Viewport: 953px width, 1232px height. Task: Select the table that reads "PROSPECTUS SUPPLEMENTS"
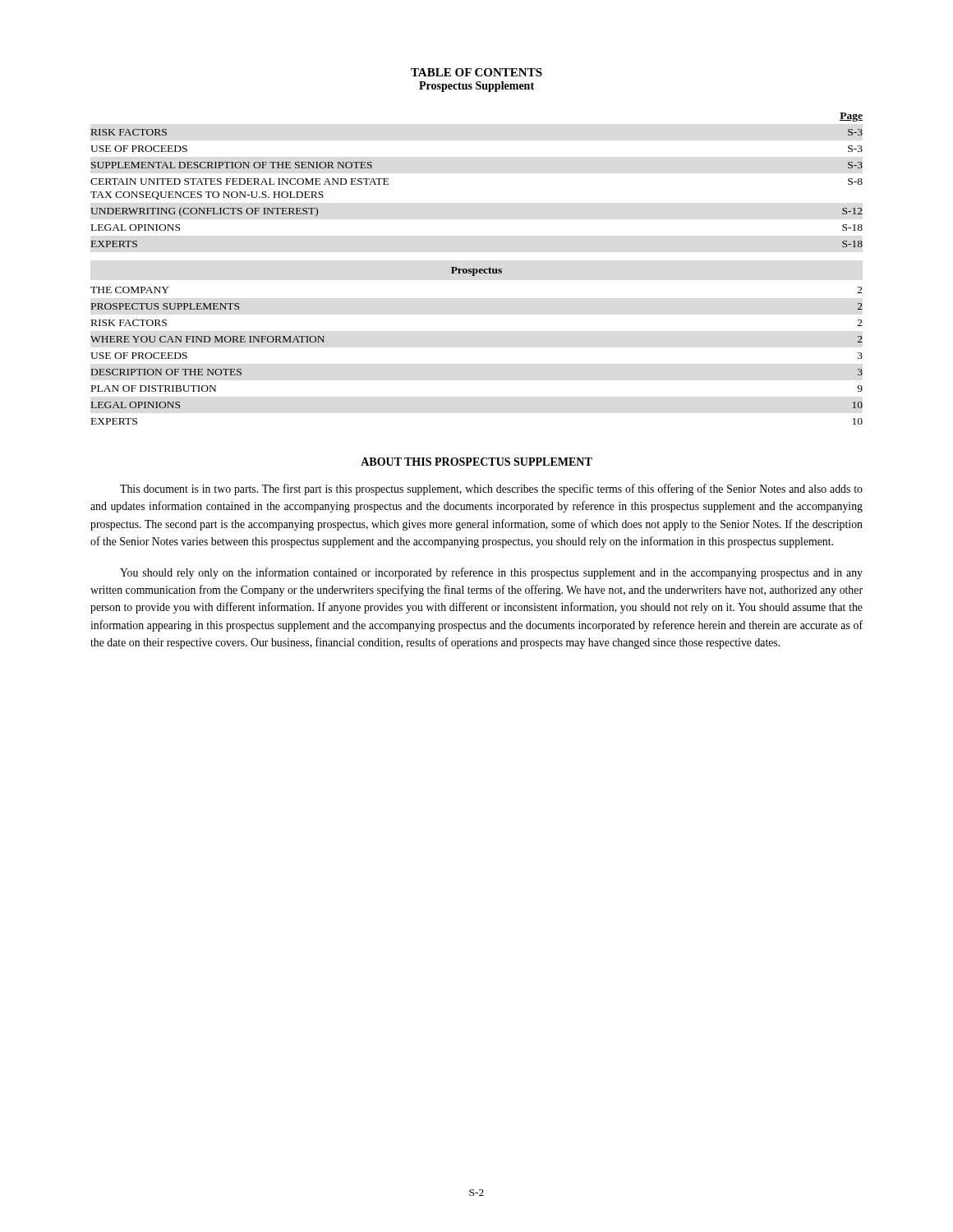(476, 356)
